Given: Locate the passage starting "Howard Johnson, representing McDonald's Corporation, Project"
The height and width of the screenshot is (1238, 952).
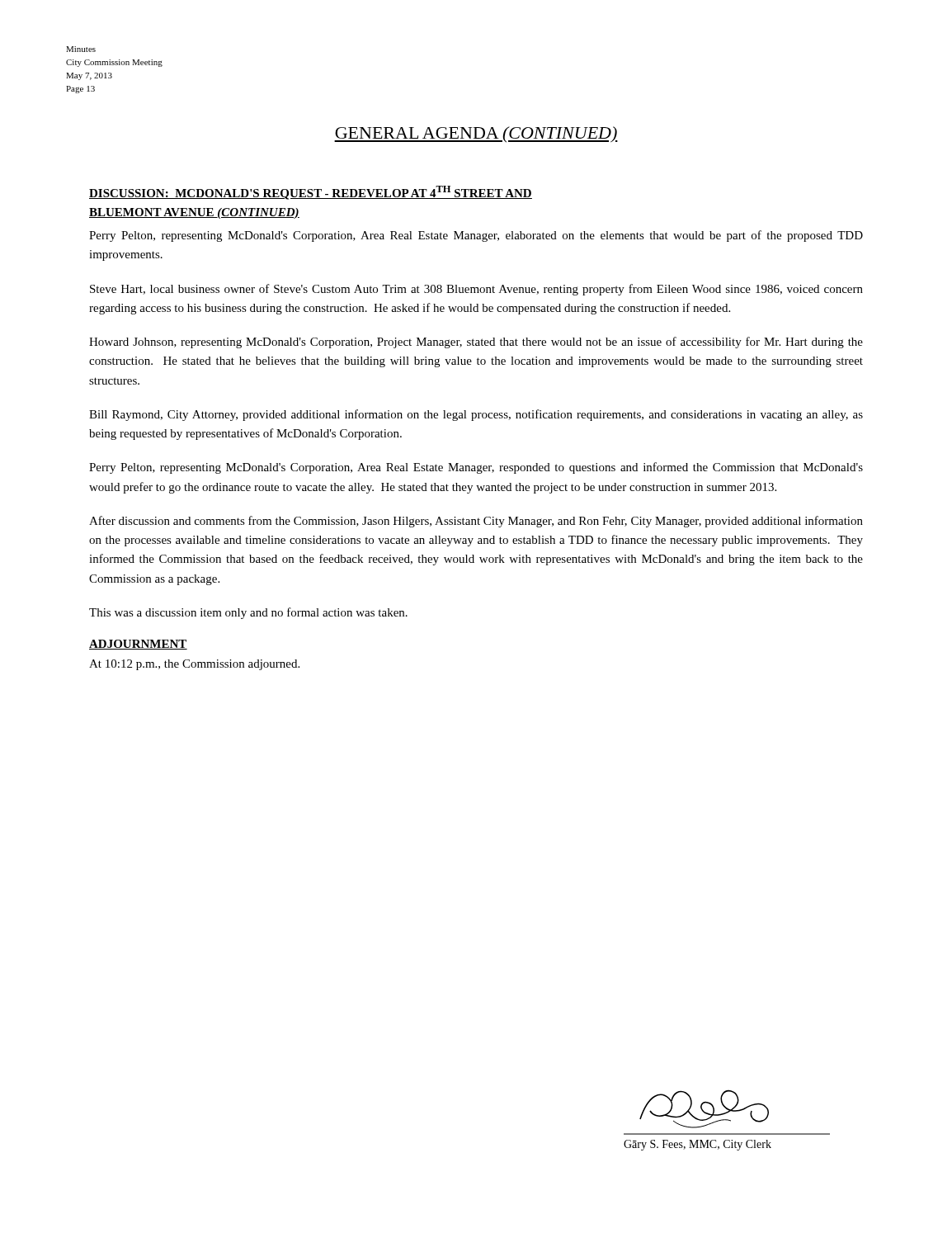Looking at the screenshot, I should tap(476, 361).
